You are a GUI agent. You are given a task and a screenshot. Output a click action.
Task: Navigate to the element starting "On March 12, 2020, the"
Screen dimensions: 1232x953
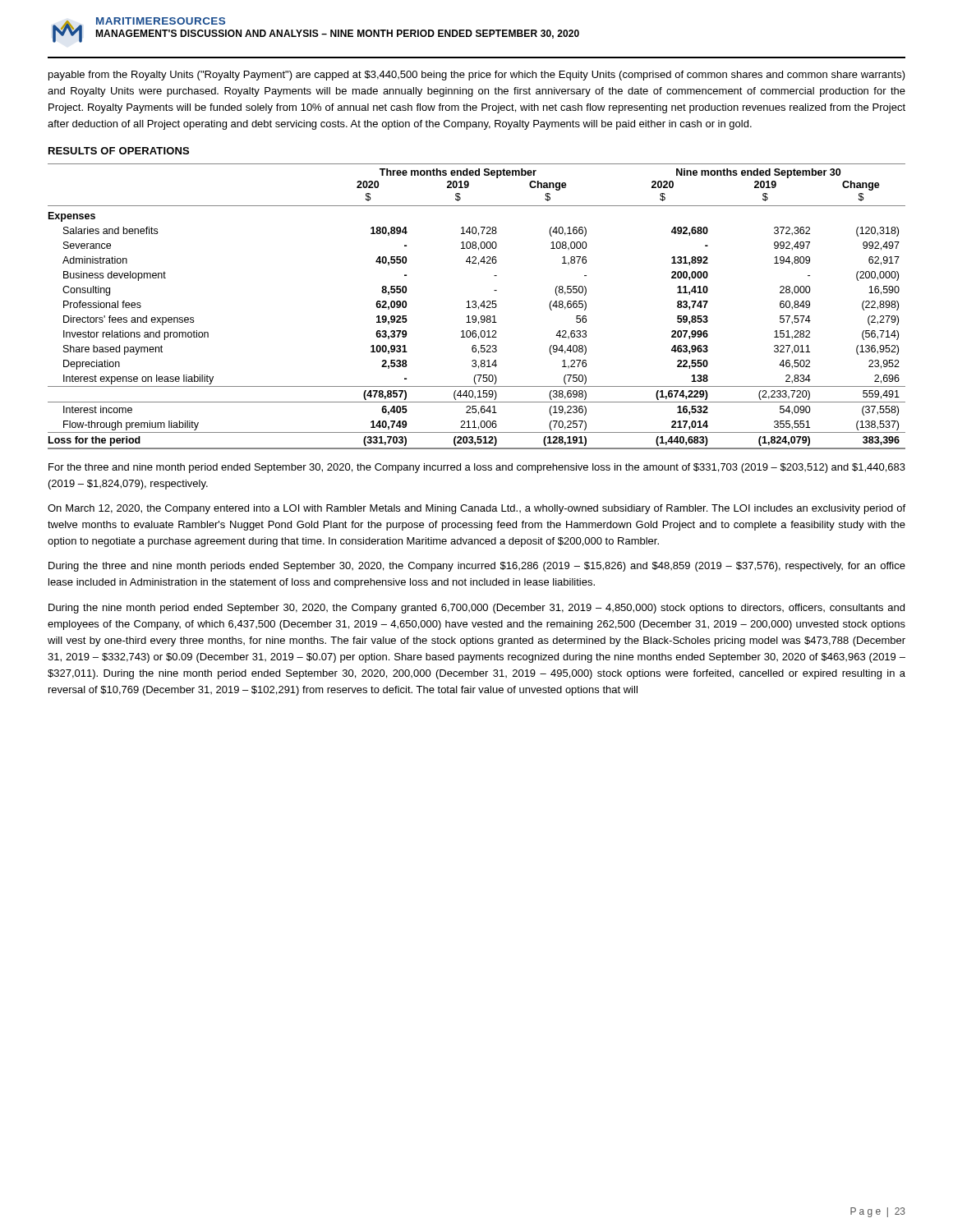coord(476,524)
